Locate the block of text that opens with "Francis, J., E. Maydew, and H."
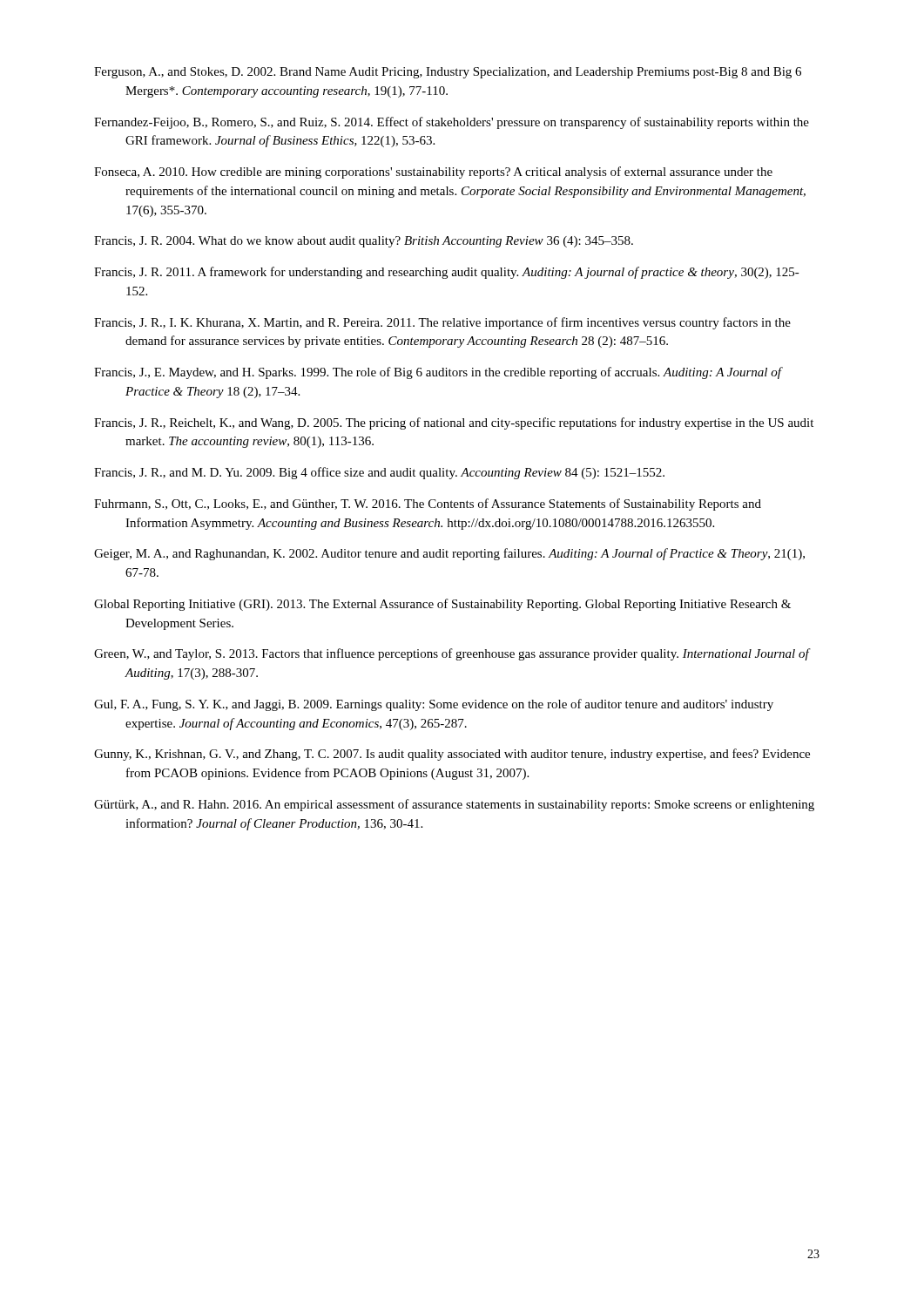The width and height of the screenshot is (924, 1307). pyautogui.click(x=438, y=382)
